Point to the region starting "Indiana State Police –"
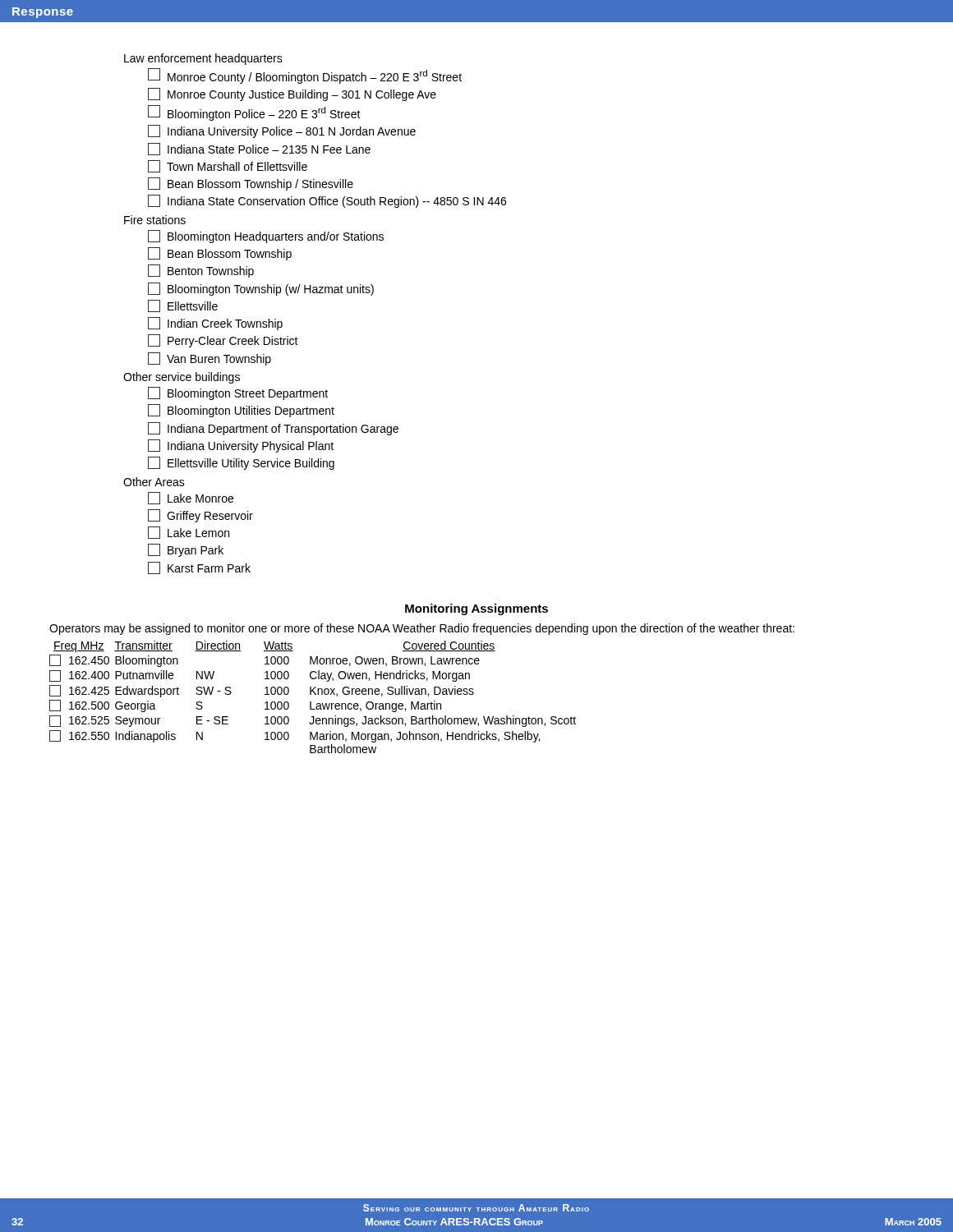 click(x=259, y=149)
